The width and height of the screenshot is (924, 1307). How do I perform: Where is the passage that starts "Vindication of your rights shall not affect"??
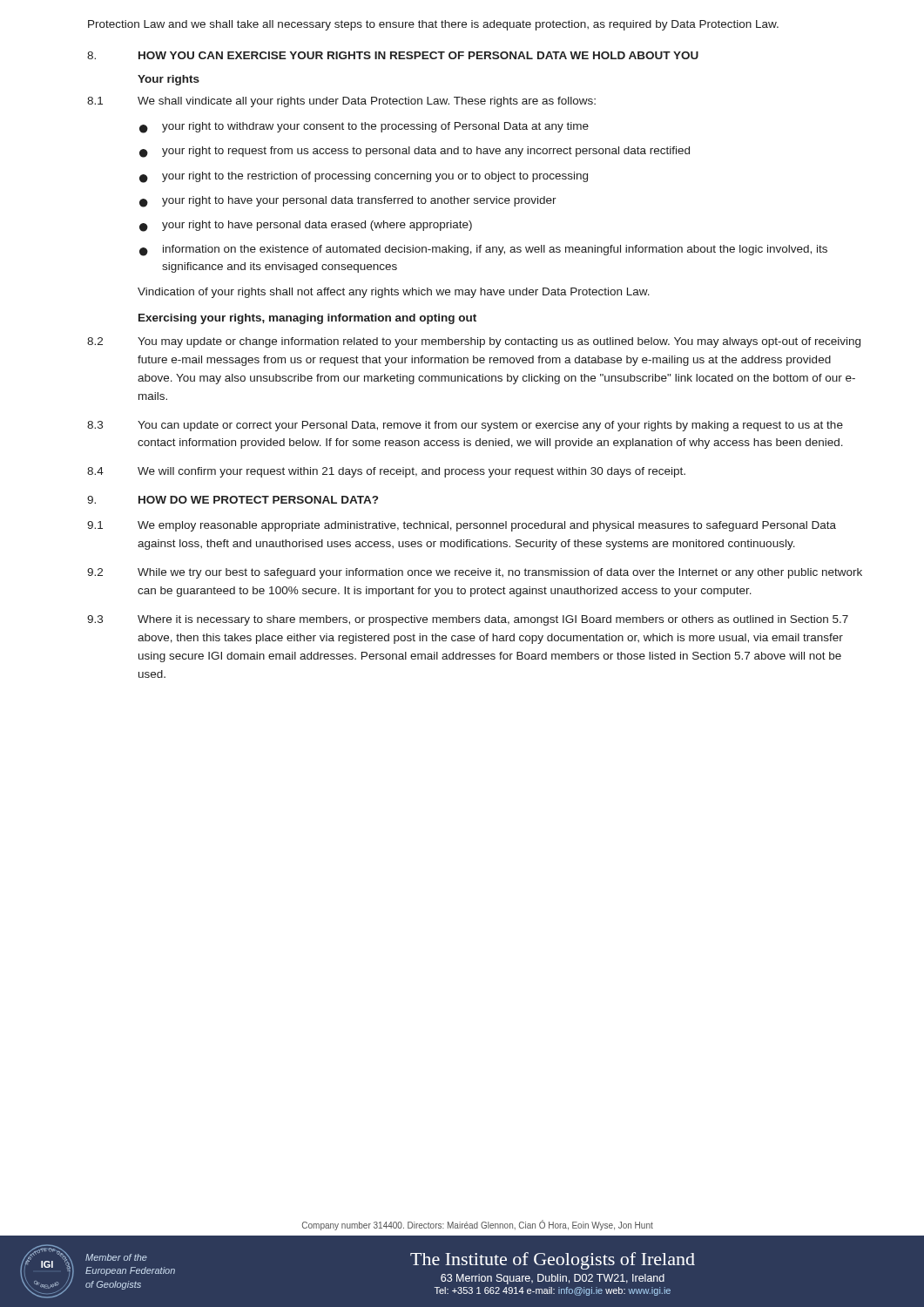[394, 291]
